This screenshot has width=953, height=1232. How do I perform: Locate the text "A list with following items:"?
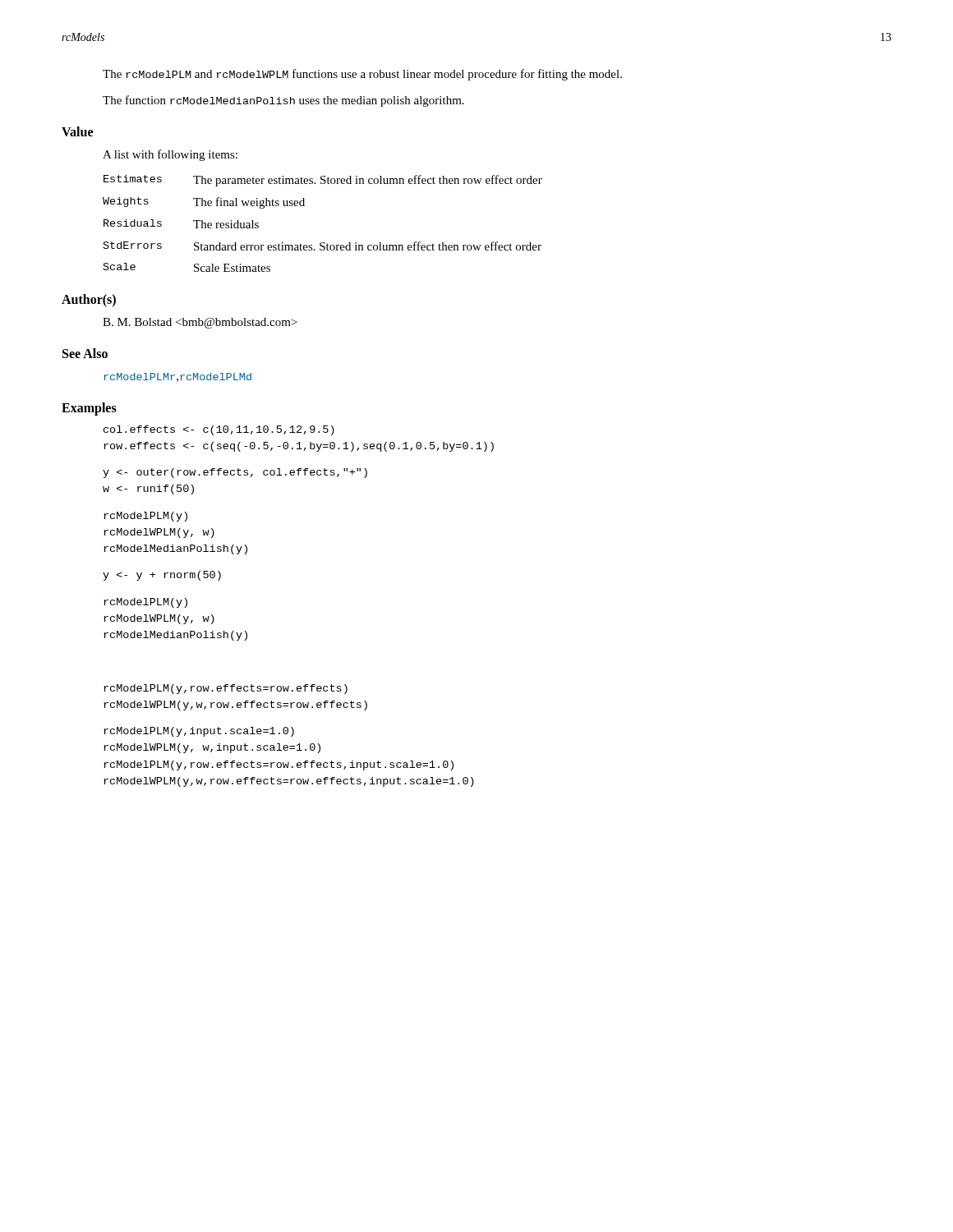coord(170,155)
